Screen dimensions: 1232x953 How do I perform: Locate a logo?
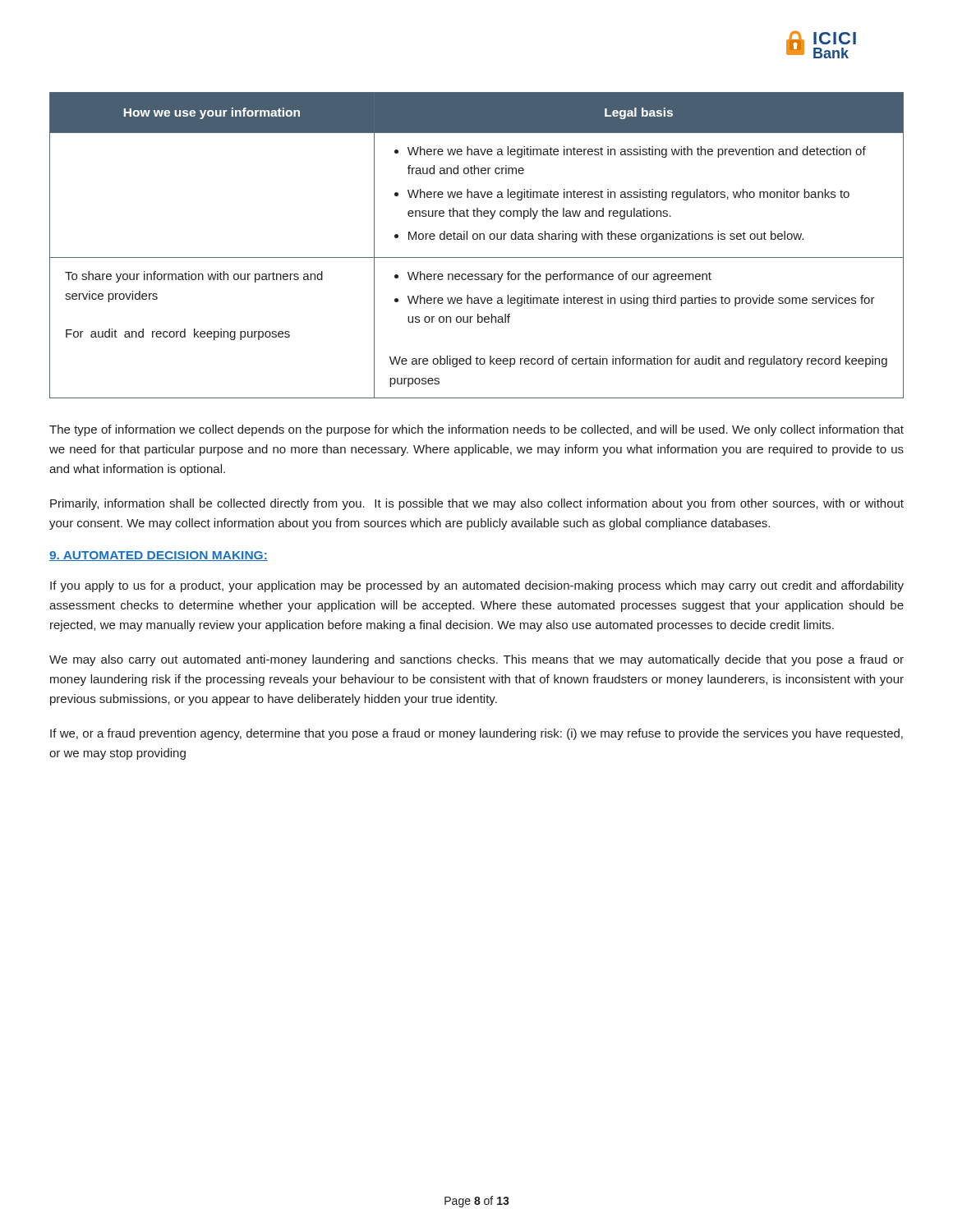point(846,44)
